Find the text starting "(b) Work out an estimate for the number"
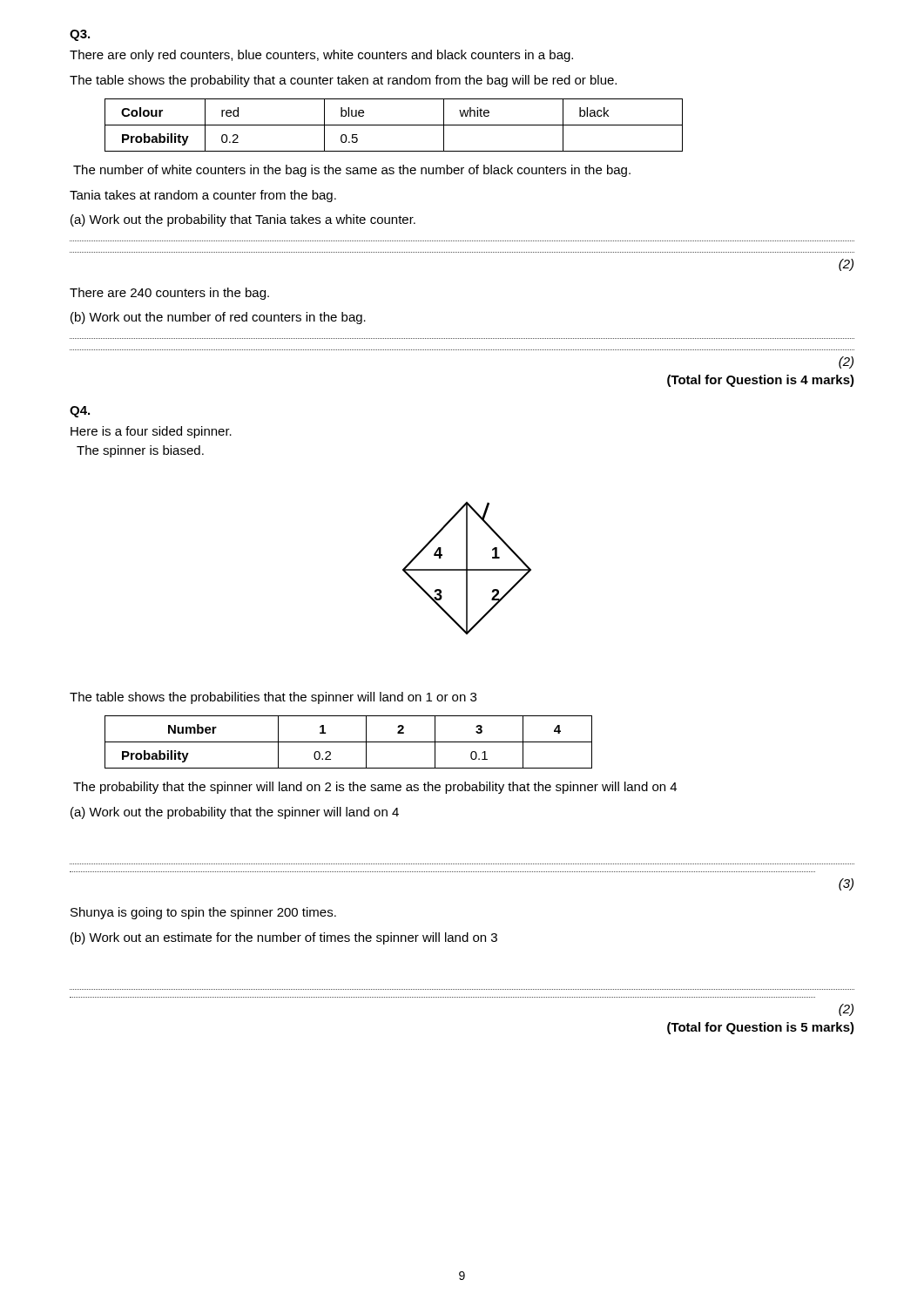The height and width of the screenshot is (1307, 924). click(x=284, y=937)
